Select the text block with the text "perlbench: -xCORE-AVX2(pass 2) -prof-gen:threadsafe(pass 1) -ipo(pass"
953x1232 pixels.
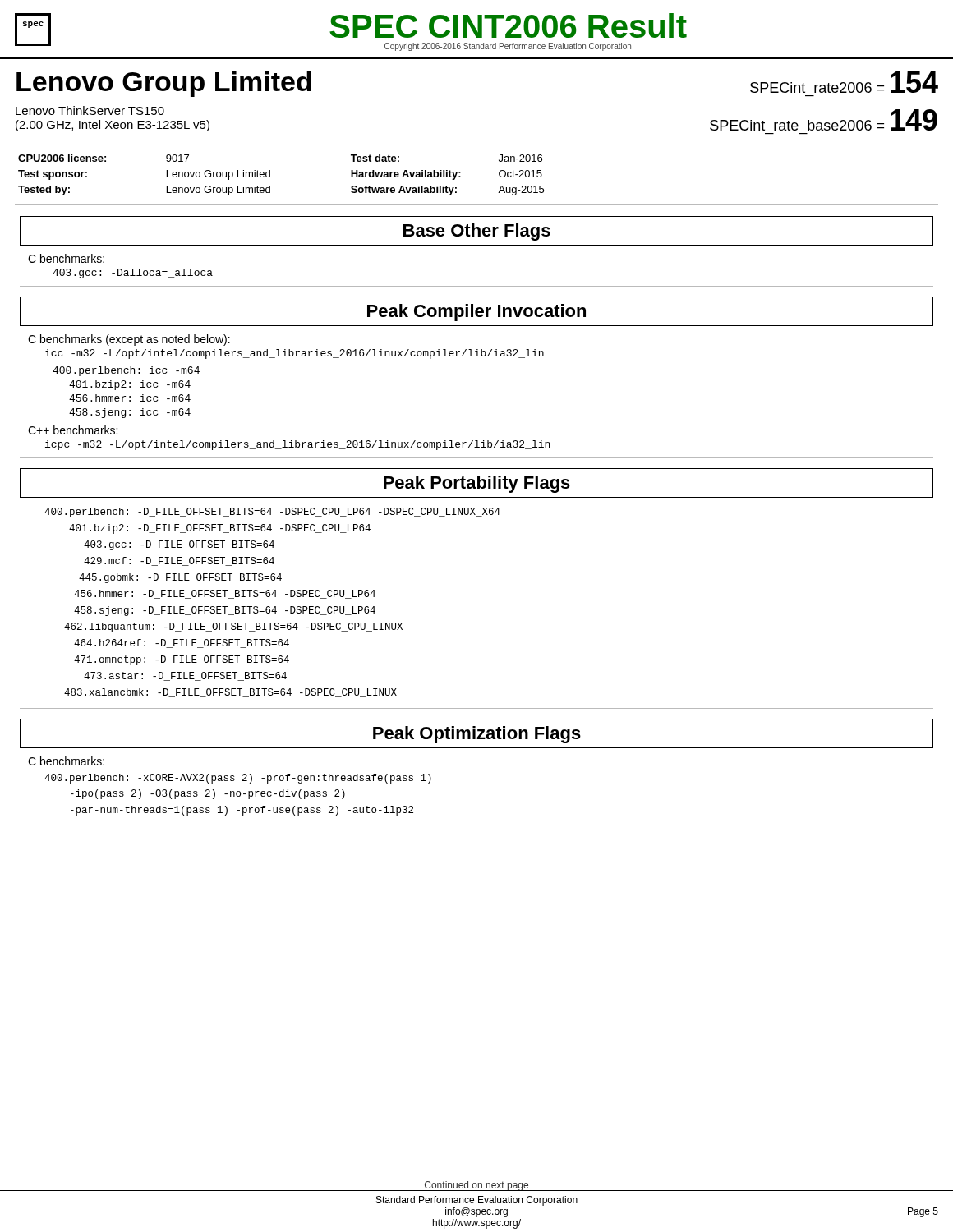click(238, 779)
